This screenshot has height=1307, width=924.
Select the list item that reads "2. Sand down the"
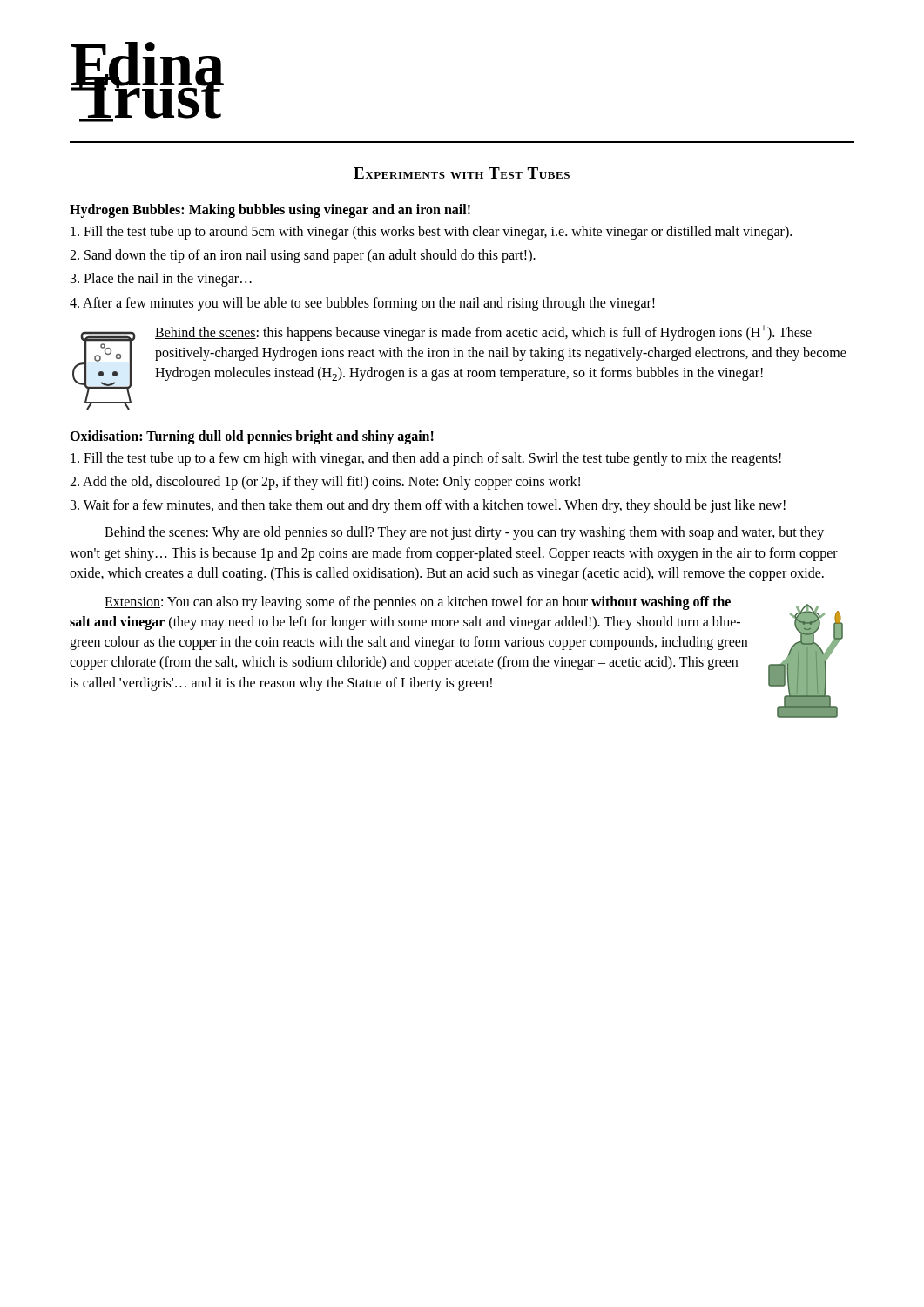[303, 255]
